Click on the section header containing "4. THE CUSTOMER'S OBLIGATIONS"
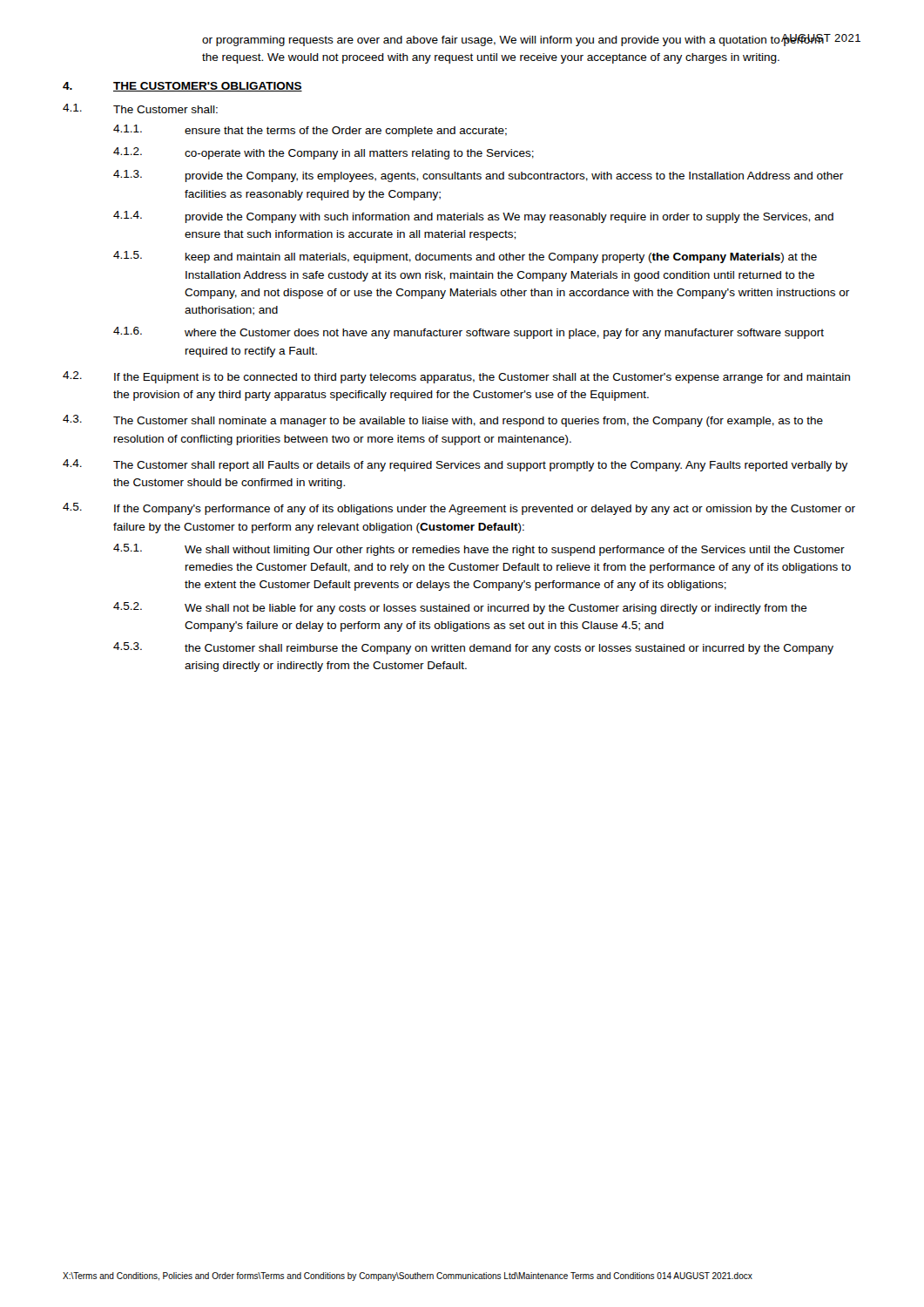924x1307 pixels. click(x=182, y=85)
